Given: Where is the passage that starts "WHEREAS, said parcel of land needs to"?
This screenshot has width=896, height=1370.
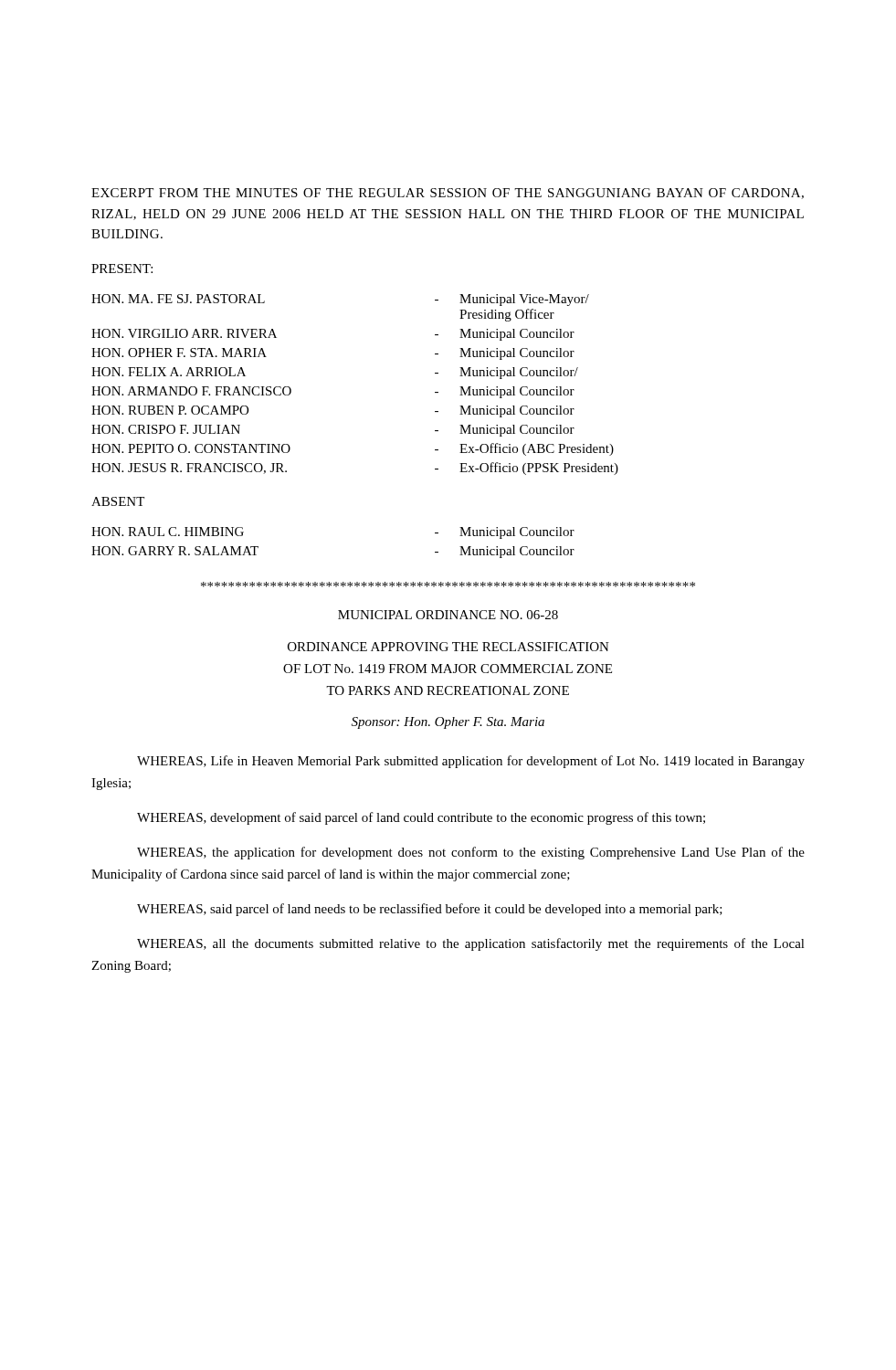Looking at the screenshot, I should (430, 908).
